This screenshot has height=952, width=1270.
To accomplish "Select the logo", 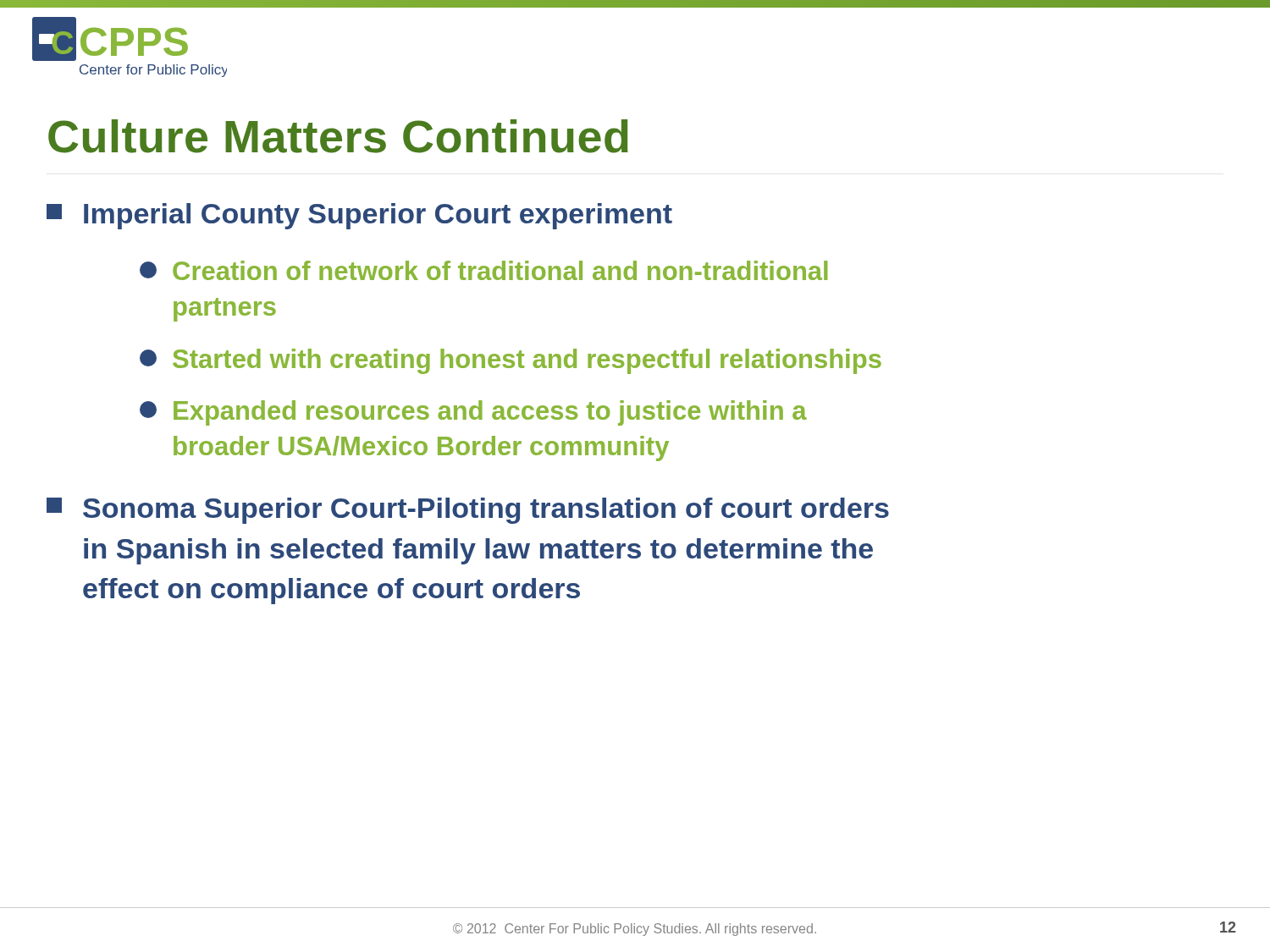I will (130, 52).
